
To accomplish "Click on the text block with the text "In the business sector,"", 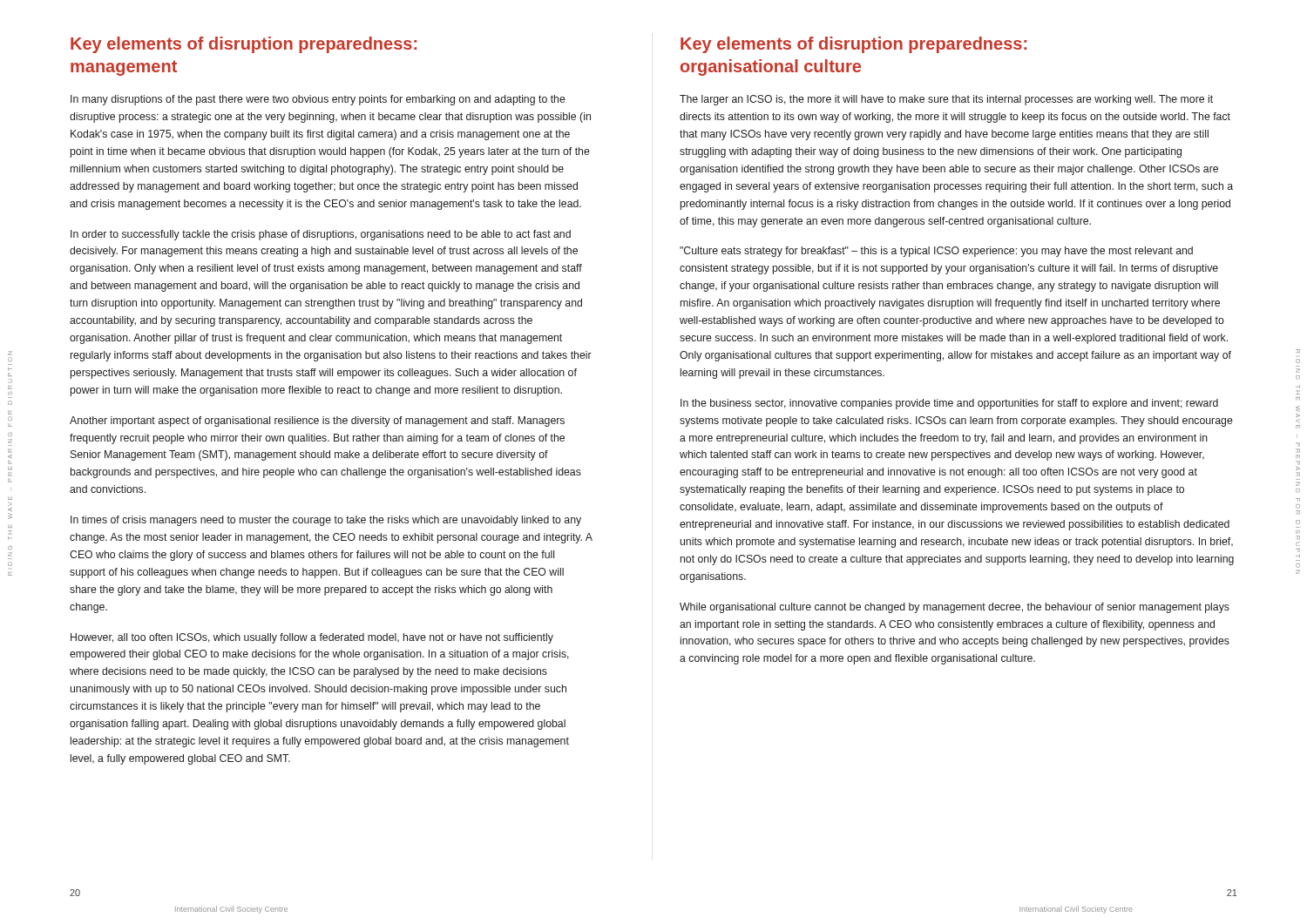I will coord(957,490).
